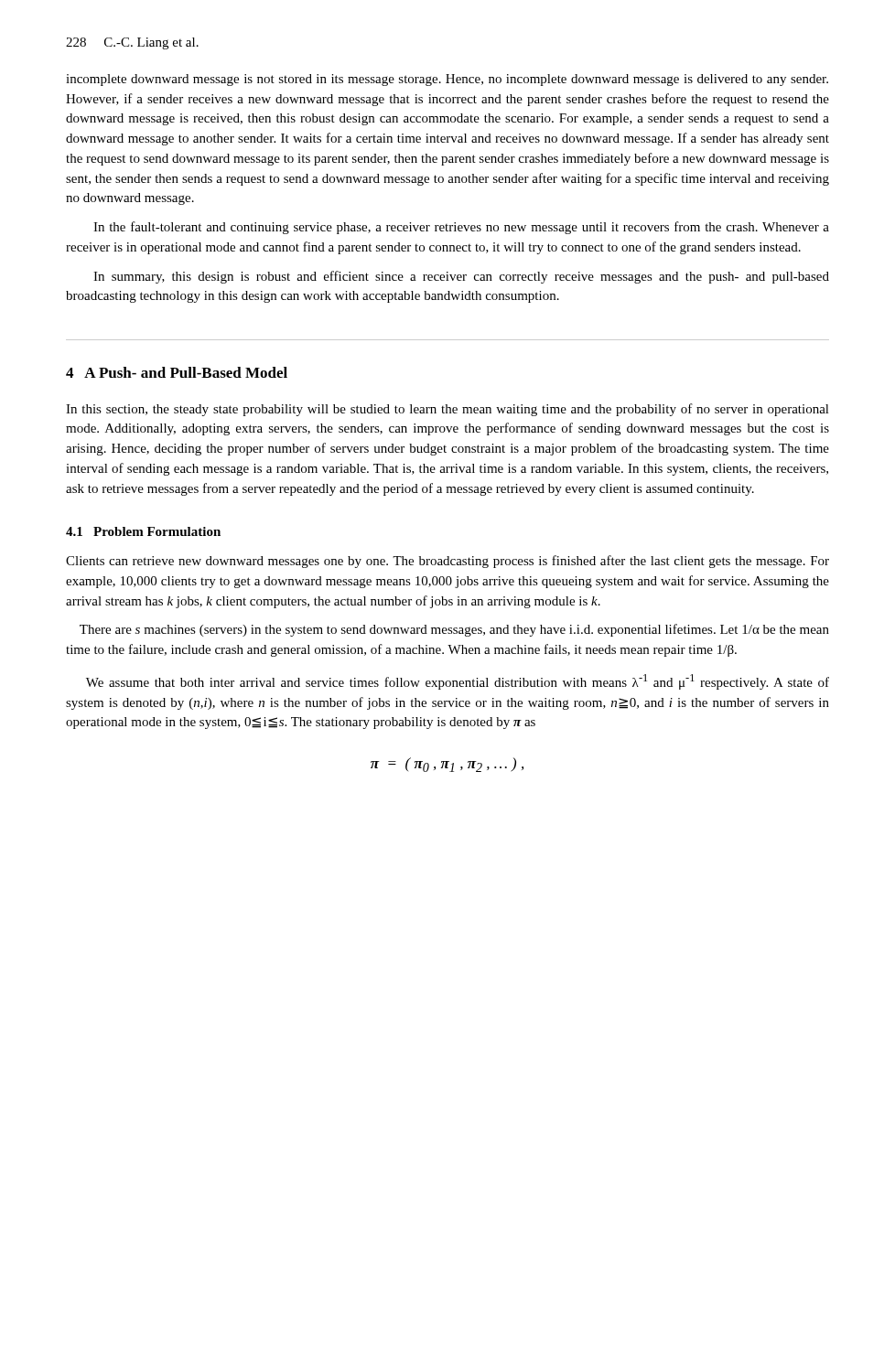Navigate to the text starting "4.1 Problem Formulation"
This screenshot has width=895, height=1372.
point(143,532)
